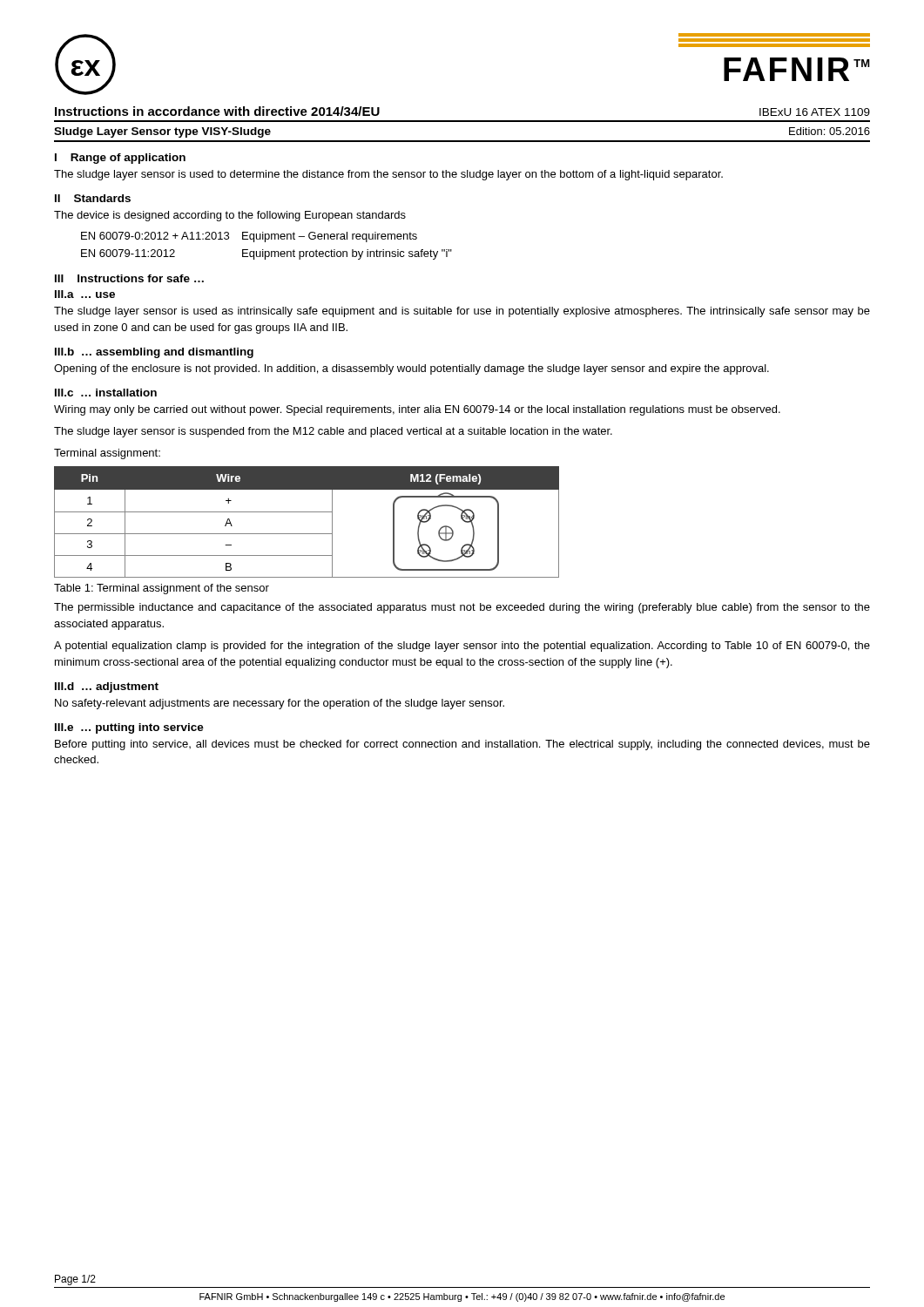Point to the block beginning "A potential equalization clamp is provided for the"
This screenshot has height=1307, width=924.
(x=462, y=653)
